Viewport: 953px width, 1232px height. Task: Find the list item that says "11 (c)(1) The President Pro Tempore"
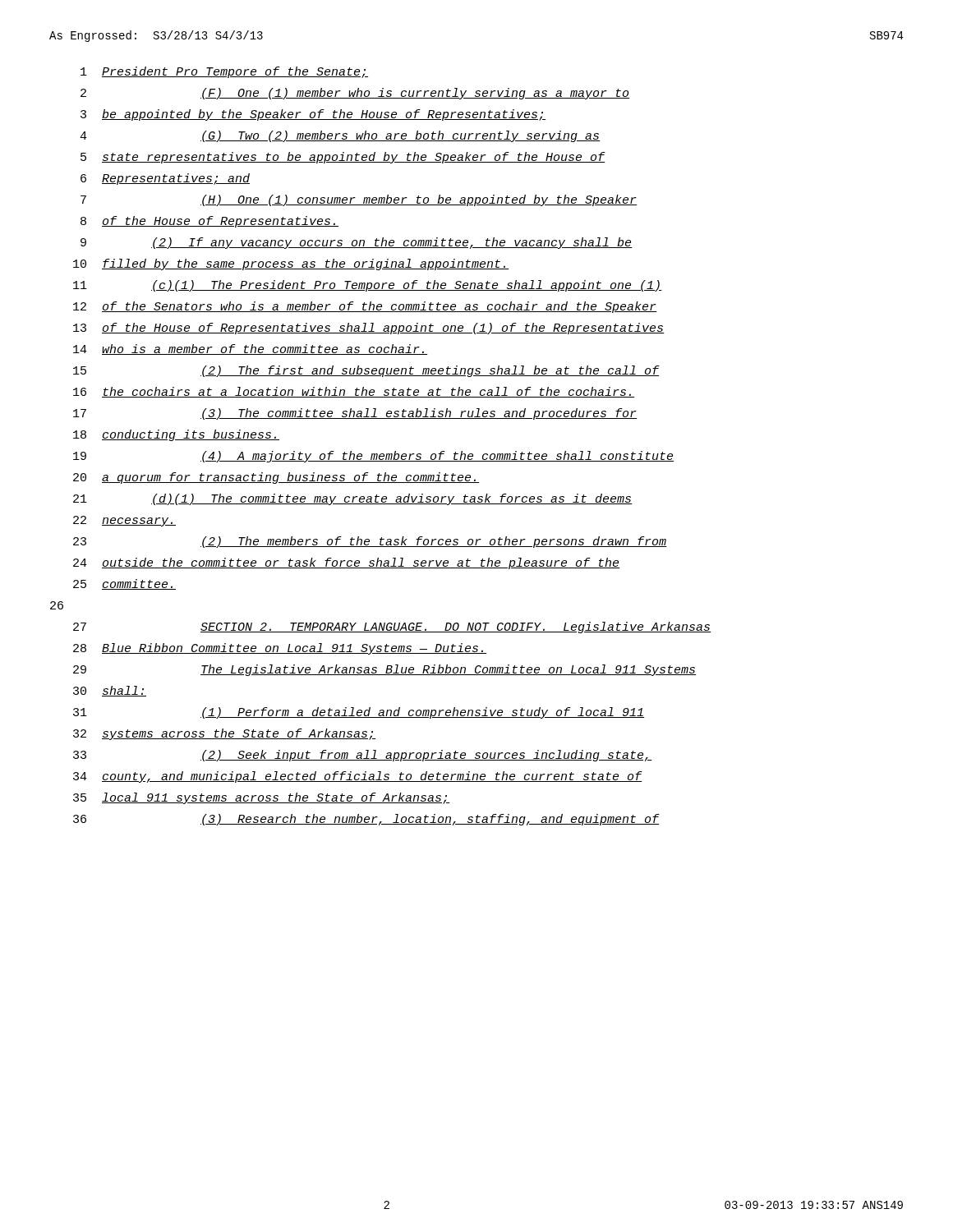coord(355,286)
